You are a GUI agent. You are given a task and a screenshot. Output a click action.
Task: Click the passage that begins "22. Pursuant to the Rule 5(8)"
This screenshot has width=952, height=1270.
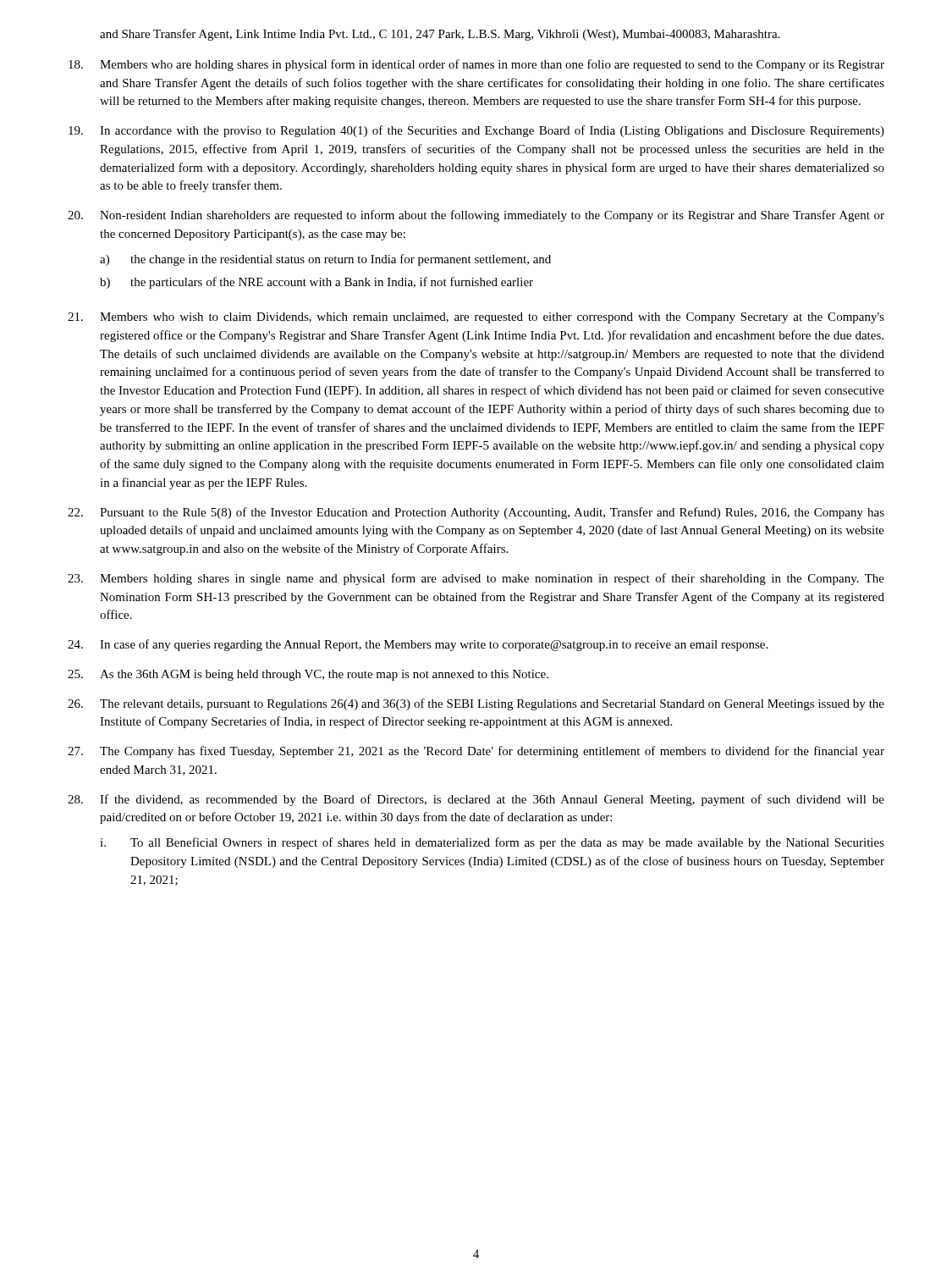pos(476,531)
